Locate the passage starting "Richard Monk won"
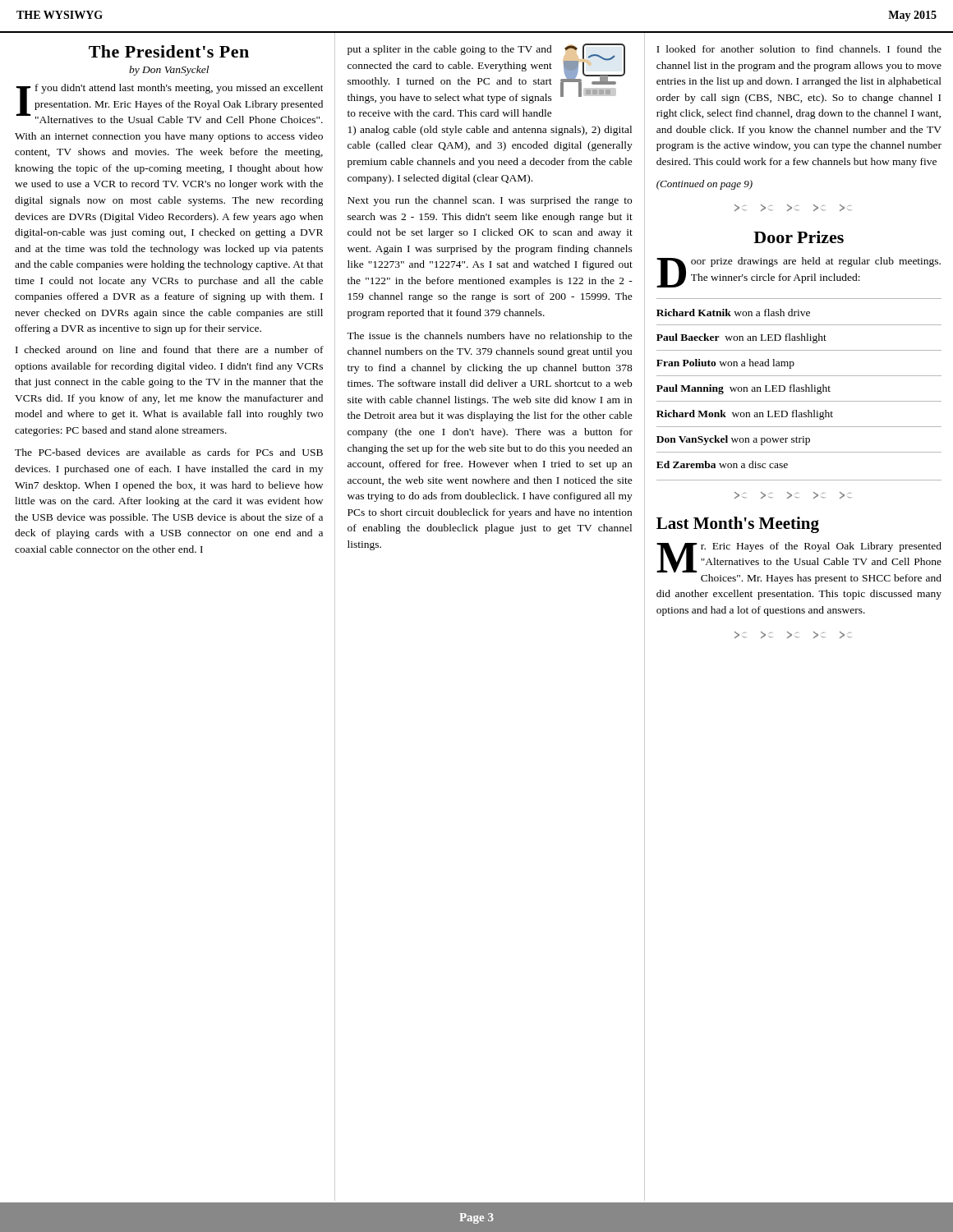Screen dimensions: 1232x953 coord(745,414)
